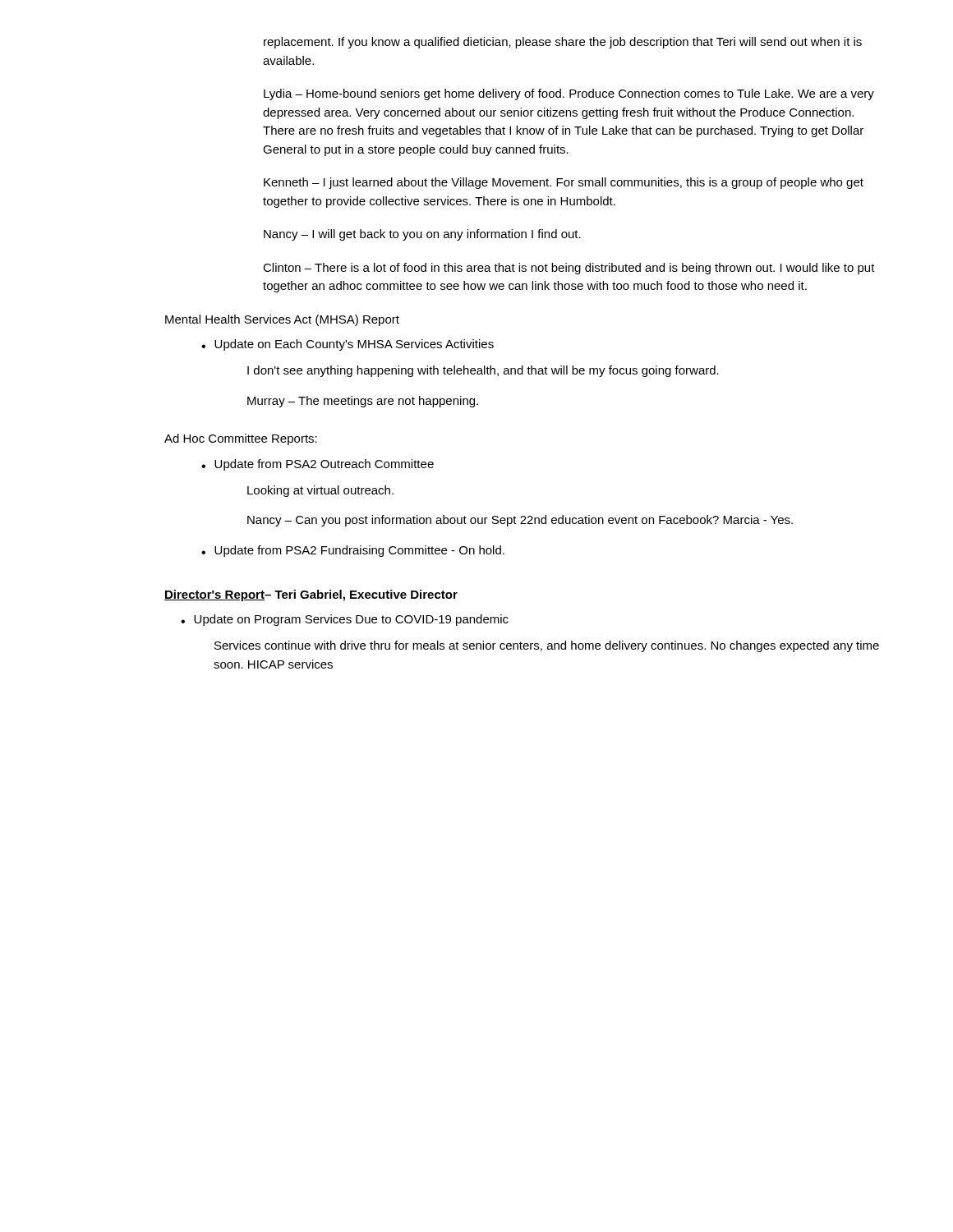Where does it say "• Update on Each County's MHSA Services Activities"?

tap(348, 346)
